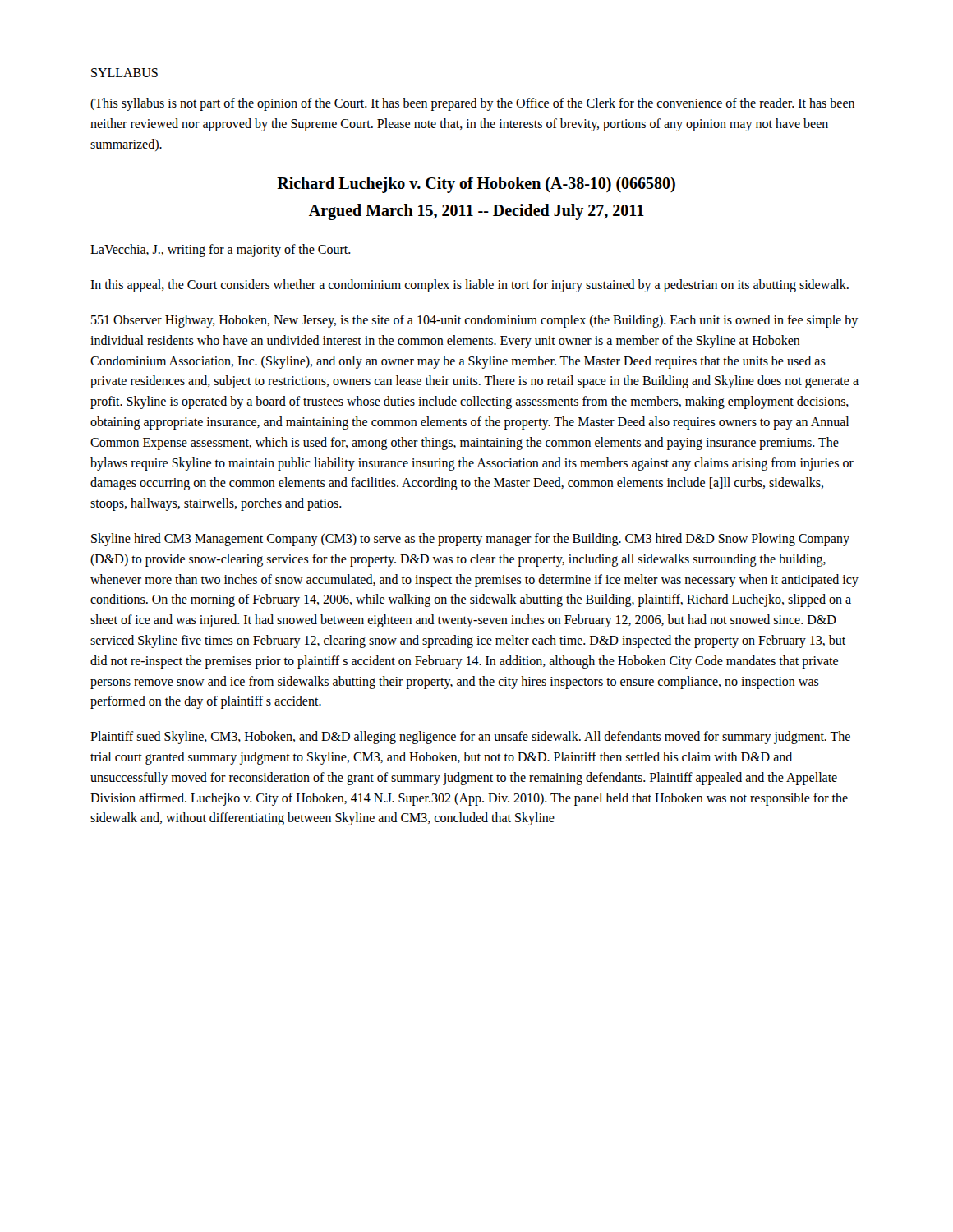Locate the title that opens with "Richard Luchejko v. City of Hoboken (A-38-10)"
Viewport: 953px width, 1232px height.
476,184
